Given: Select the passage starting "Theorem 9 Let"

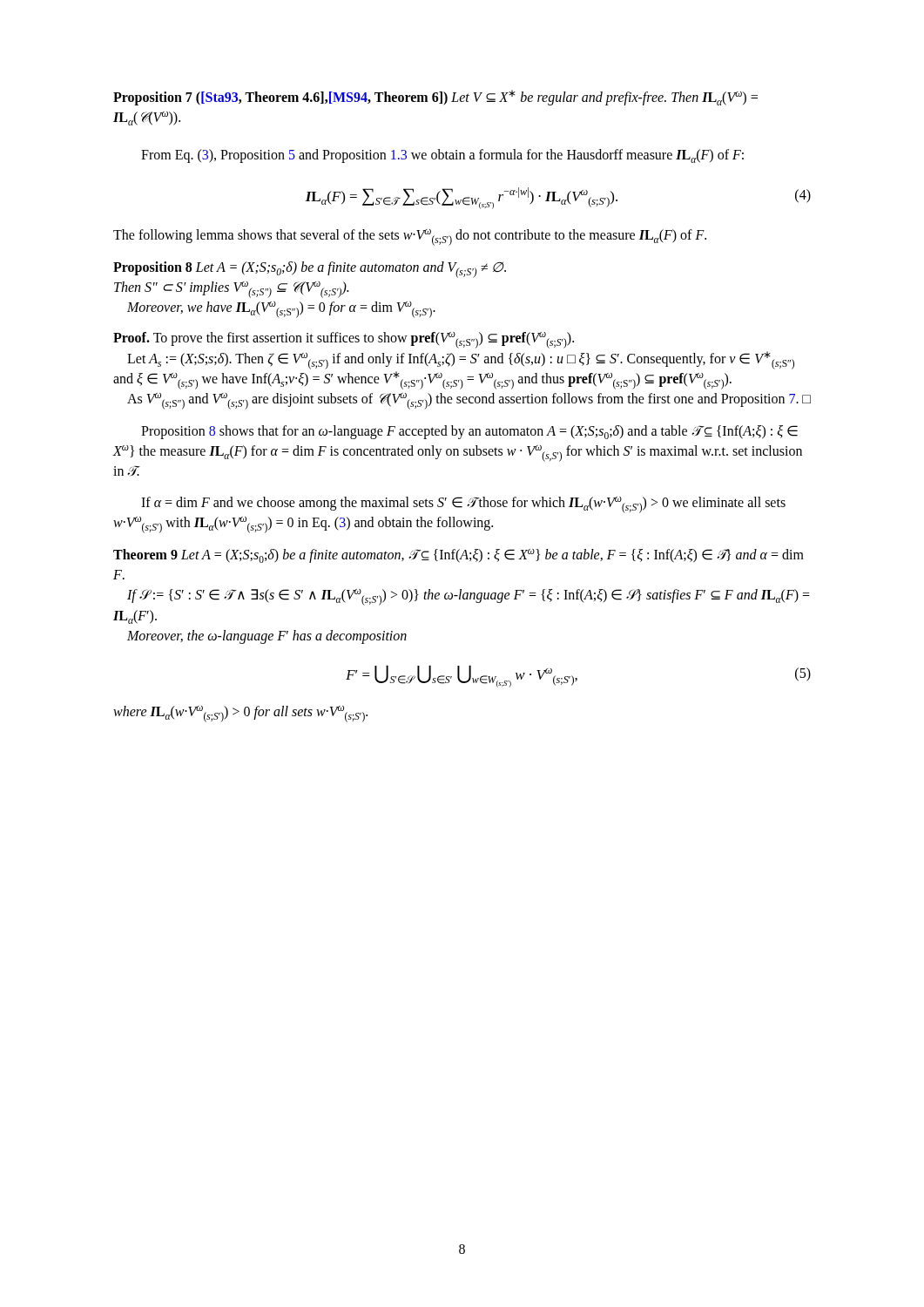Looking at the screenshot, I should pyautogui.click(x=462, y=594).
